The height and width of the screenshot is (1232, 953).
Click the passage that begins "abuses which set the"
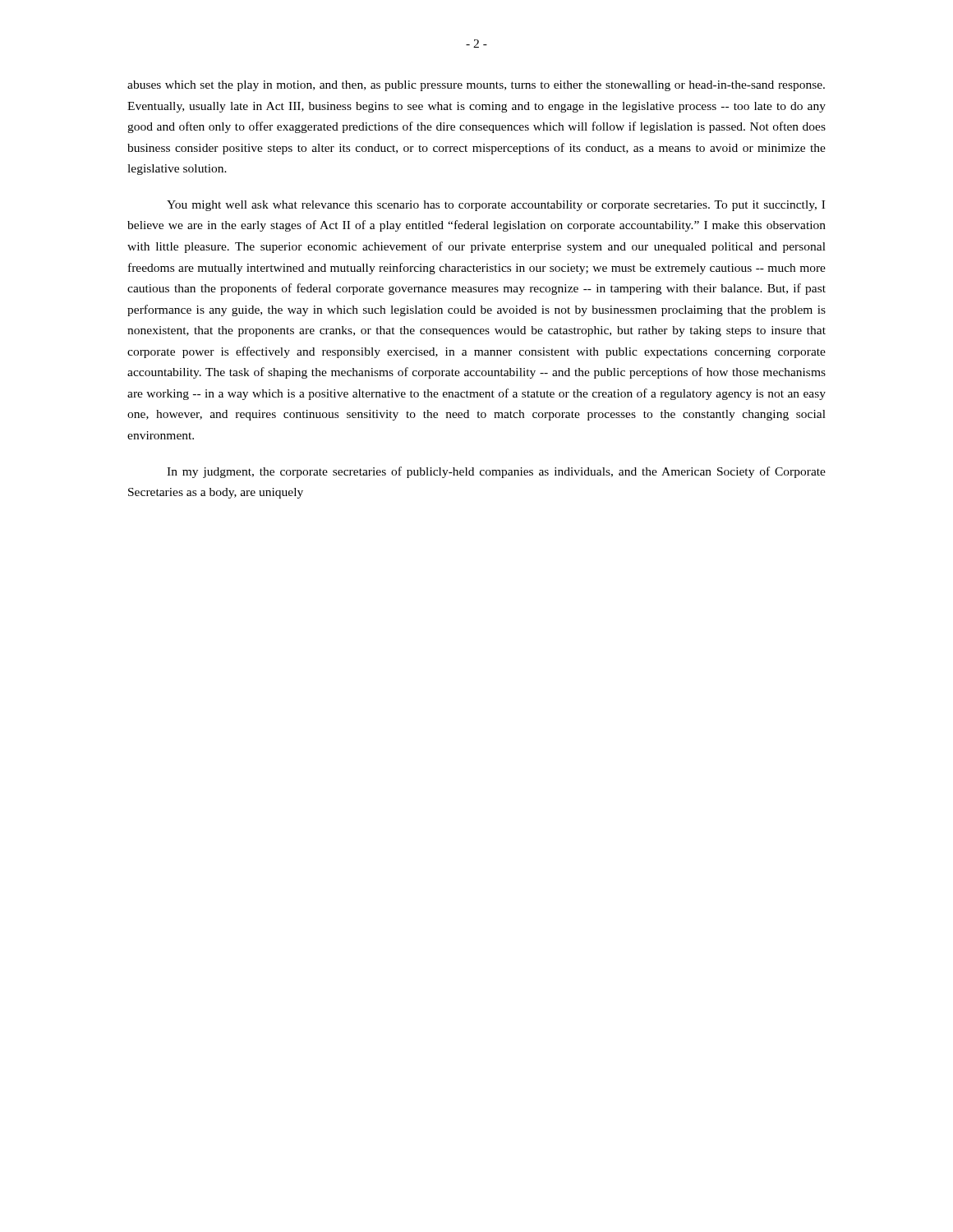pyautogui.click(x=476, y=126)
